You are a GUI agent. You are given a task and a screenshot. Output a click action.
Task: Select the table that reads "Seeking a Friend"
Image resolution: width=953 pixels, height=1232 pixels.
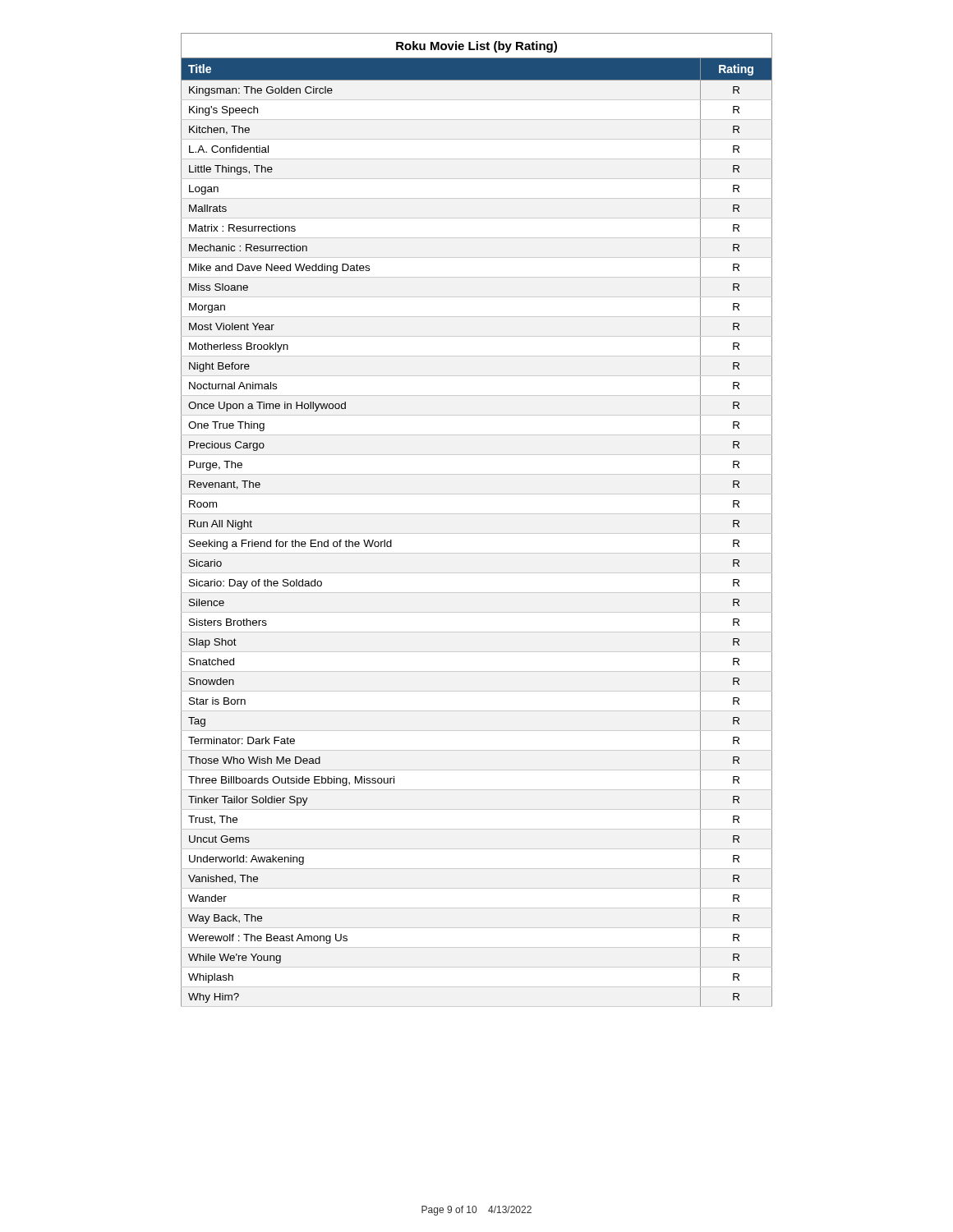click(476, 520)
